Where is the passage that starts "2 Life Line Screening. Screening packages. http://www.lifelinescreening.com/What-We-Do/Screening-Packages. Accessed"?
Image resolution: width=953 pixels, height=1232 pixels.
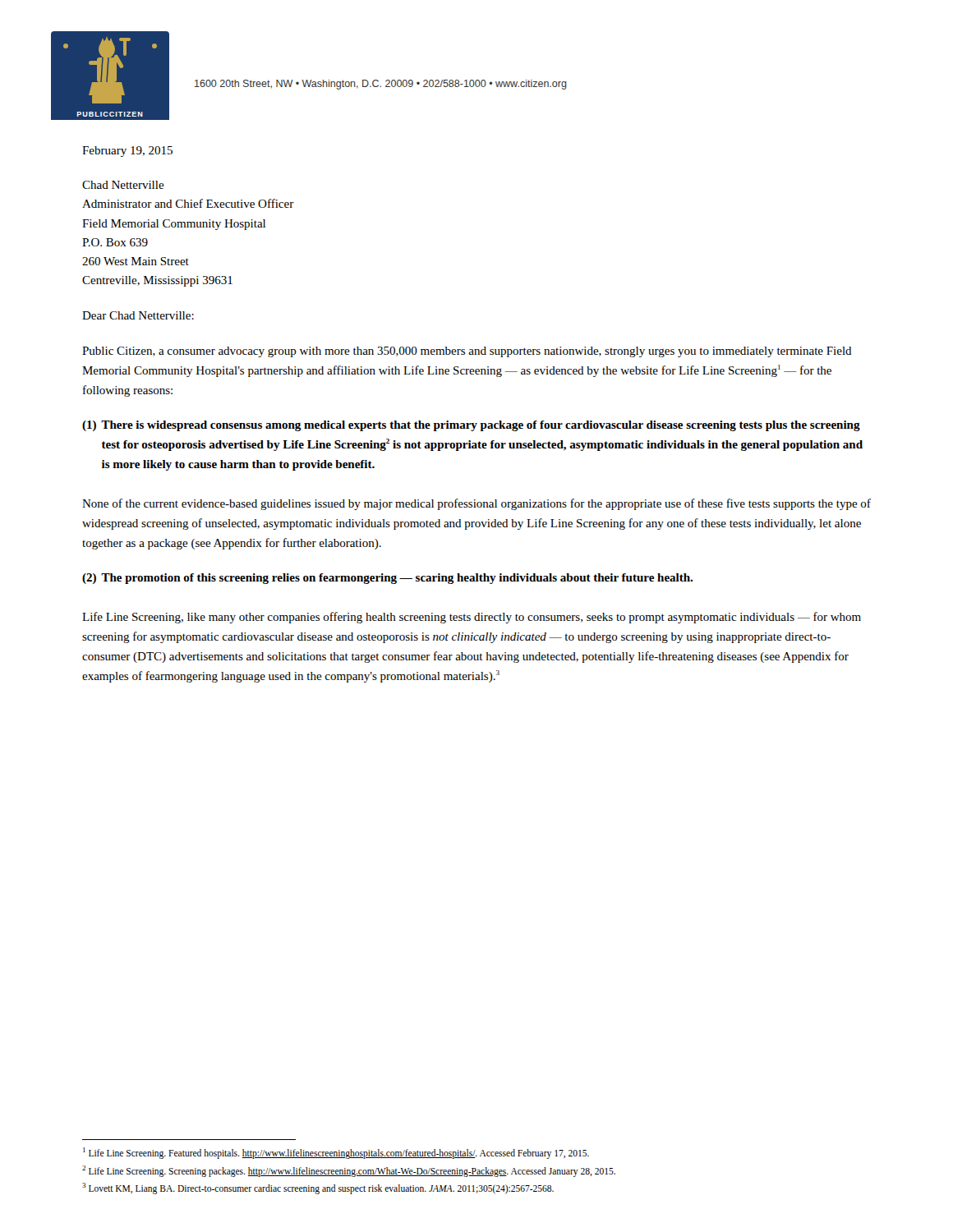click(349, 1170)
